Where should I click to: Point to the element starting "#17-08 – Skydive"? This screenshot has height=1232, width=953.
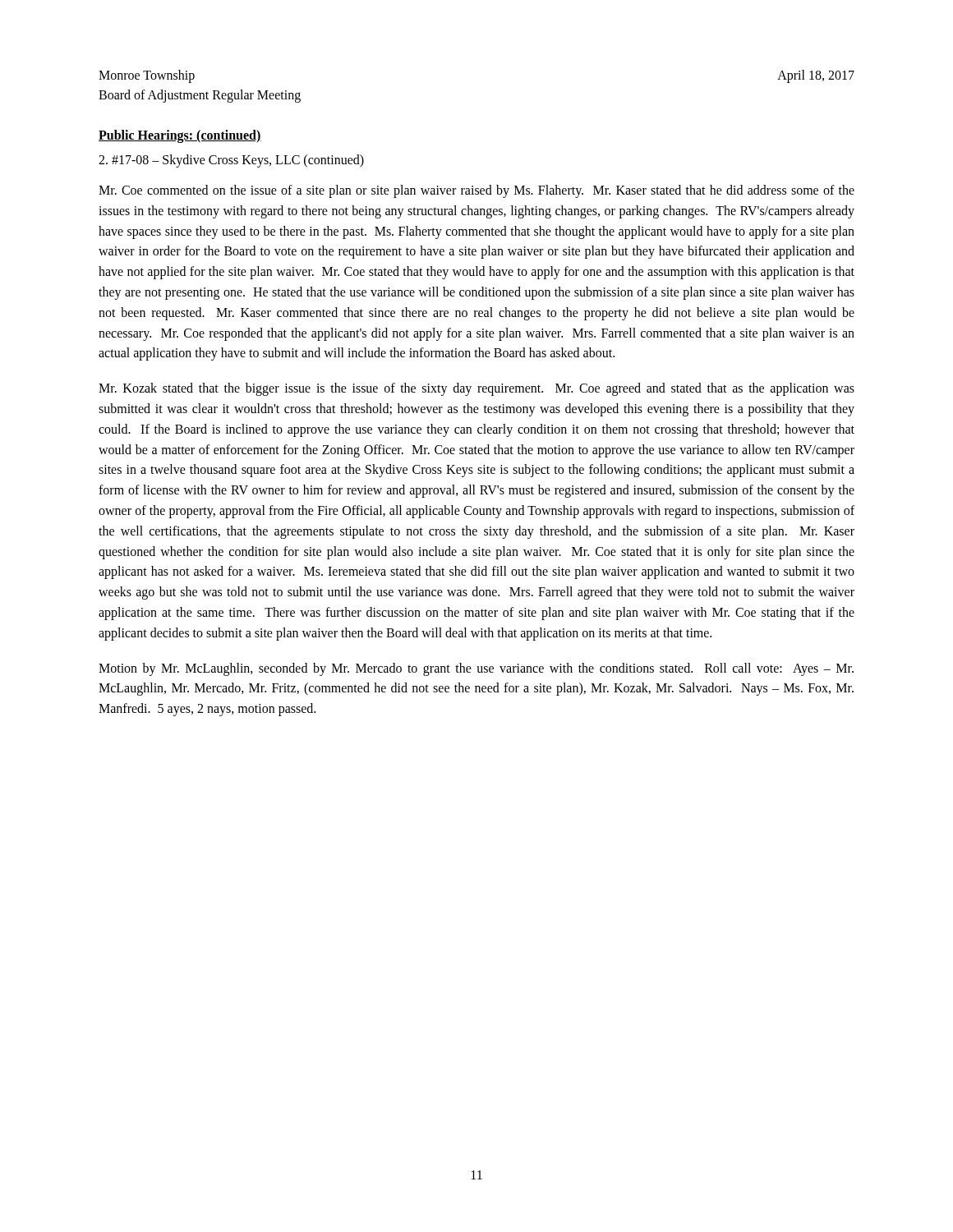[x=231, y=160]
